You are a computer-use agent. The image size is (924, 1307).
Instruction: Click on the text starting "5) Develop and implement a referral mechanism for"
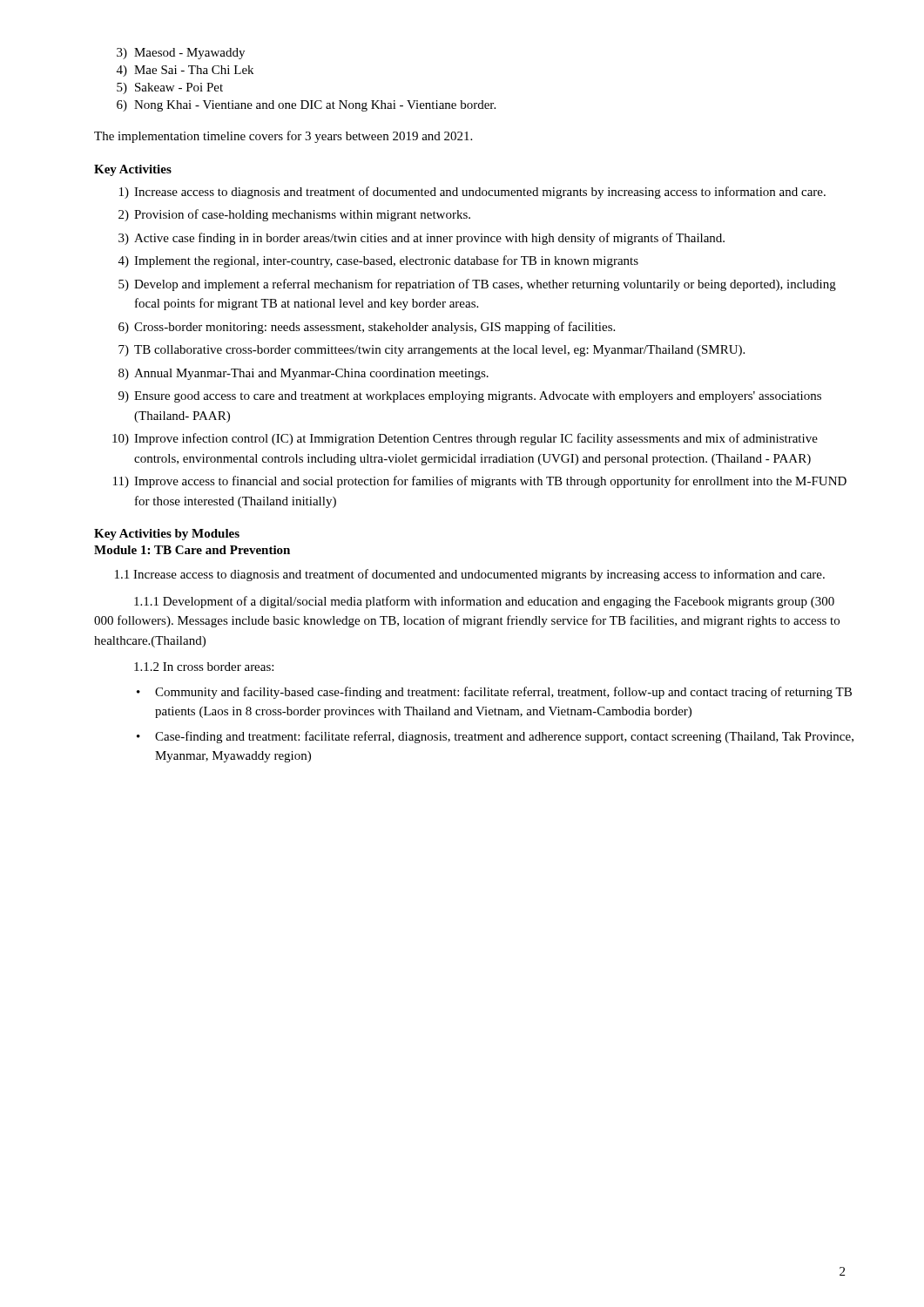click(x=474, y=294)
